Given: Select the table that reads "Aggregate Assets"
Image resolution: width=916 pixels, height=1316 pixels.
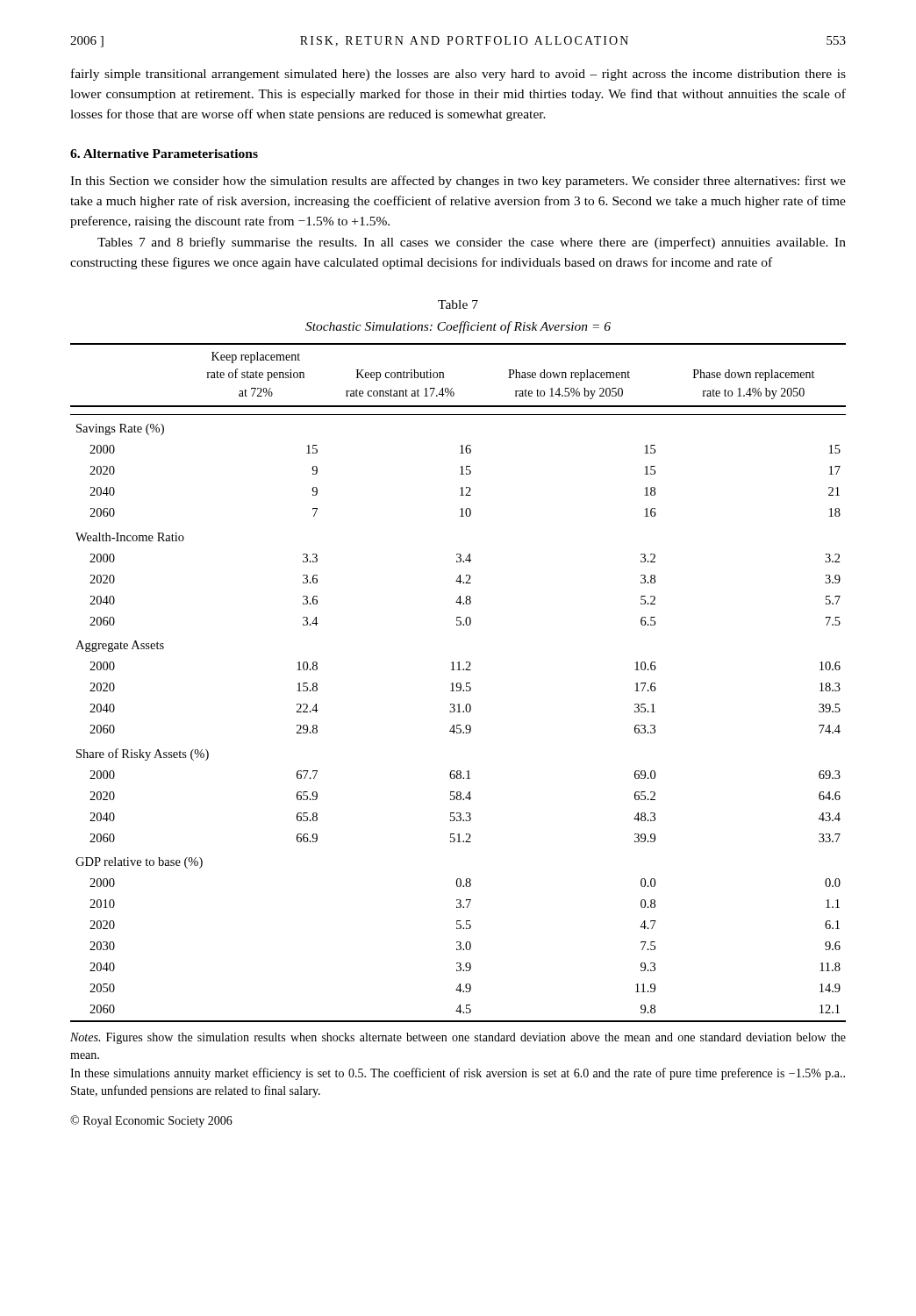Looking at the screenshot, I should 458,683.
